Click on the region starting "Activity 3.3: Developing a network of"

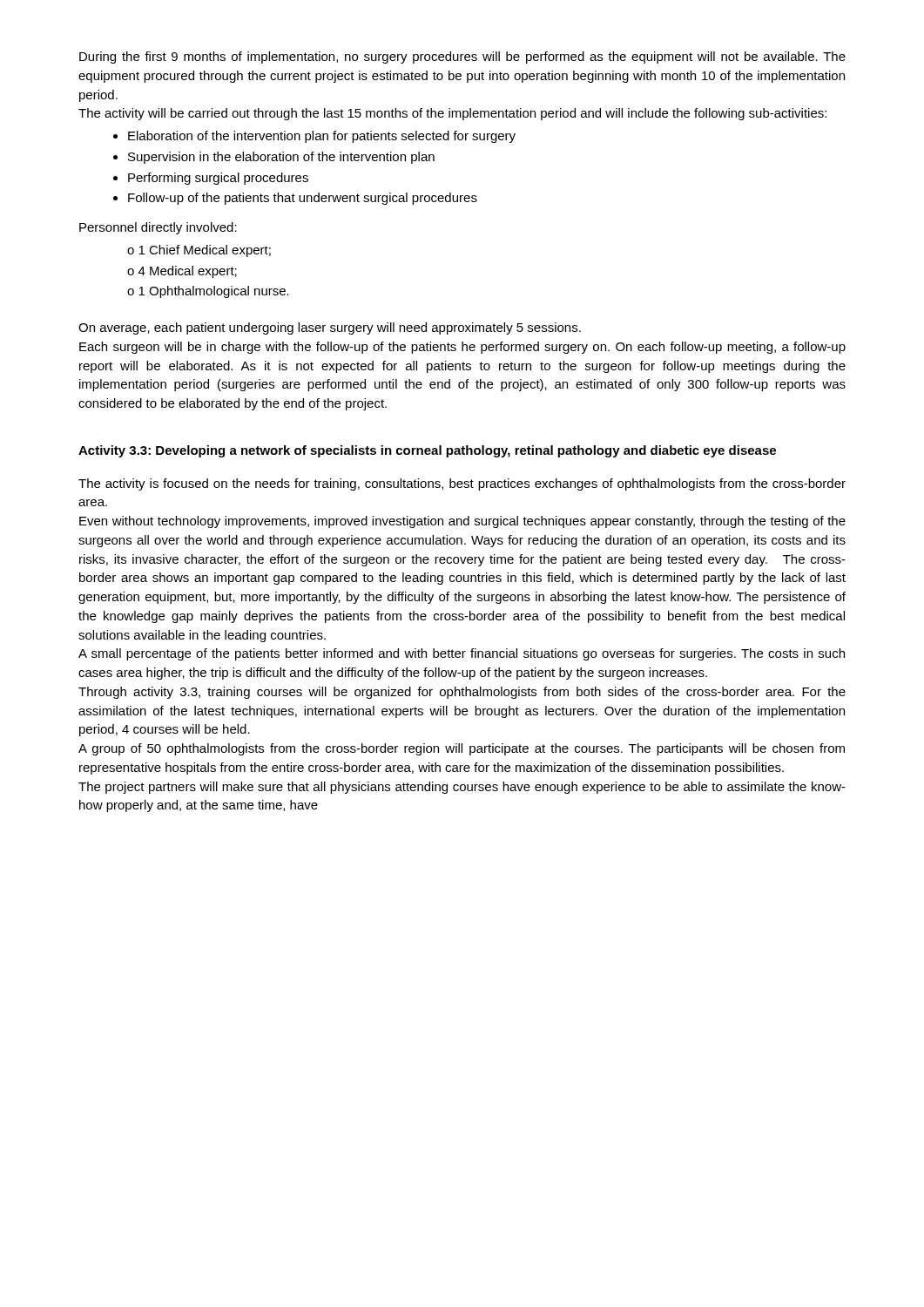(x=462, y=450)
